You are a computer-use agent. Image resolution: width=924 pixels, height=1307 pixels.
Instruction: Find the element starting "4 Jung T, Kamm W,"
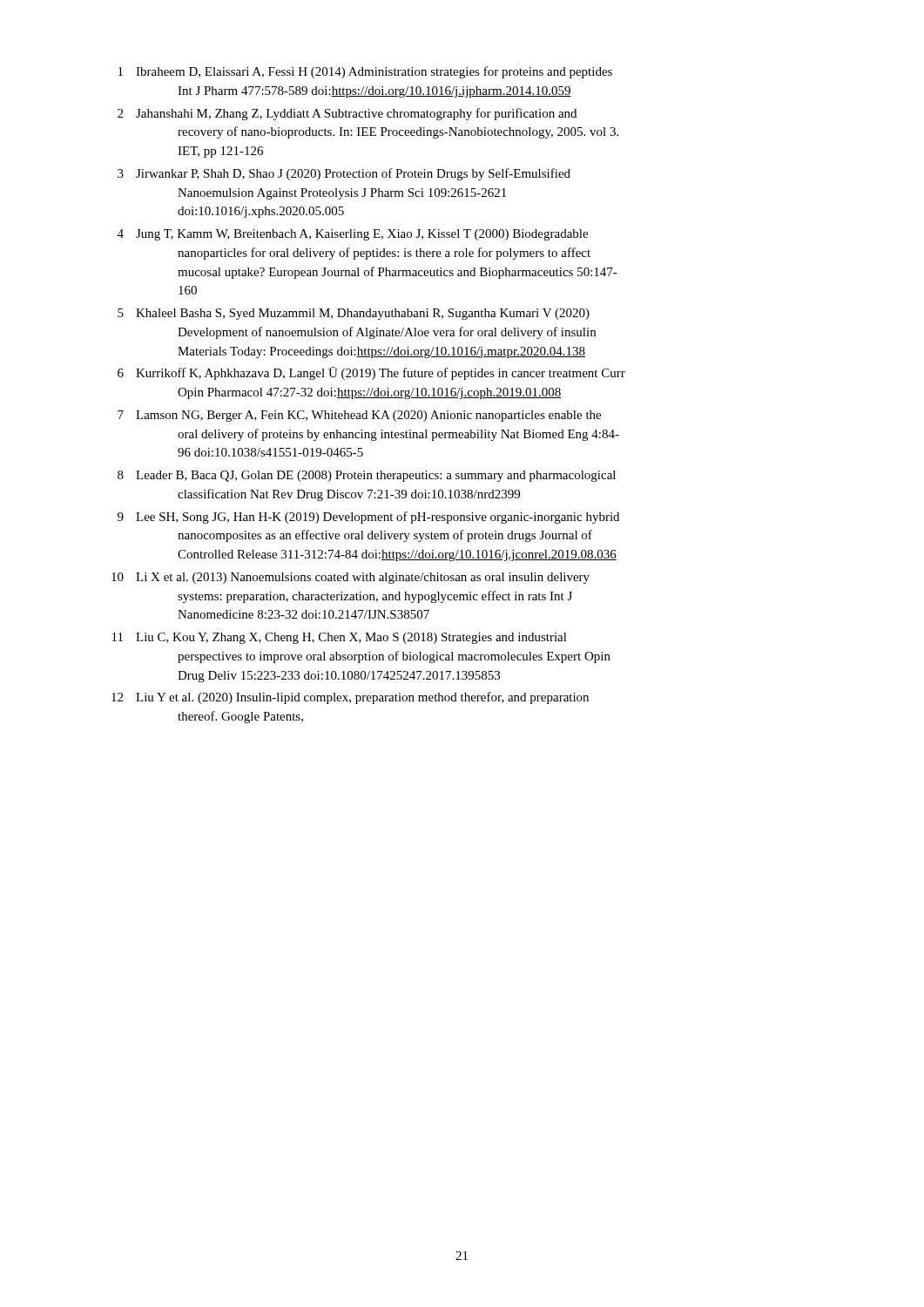pos(462,263)
